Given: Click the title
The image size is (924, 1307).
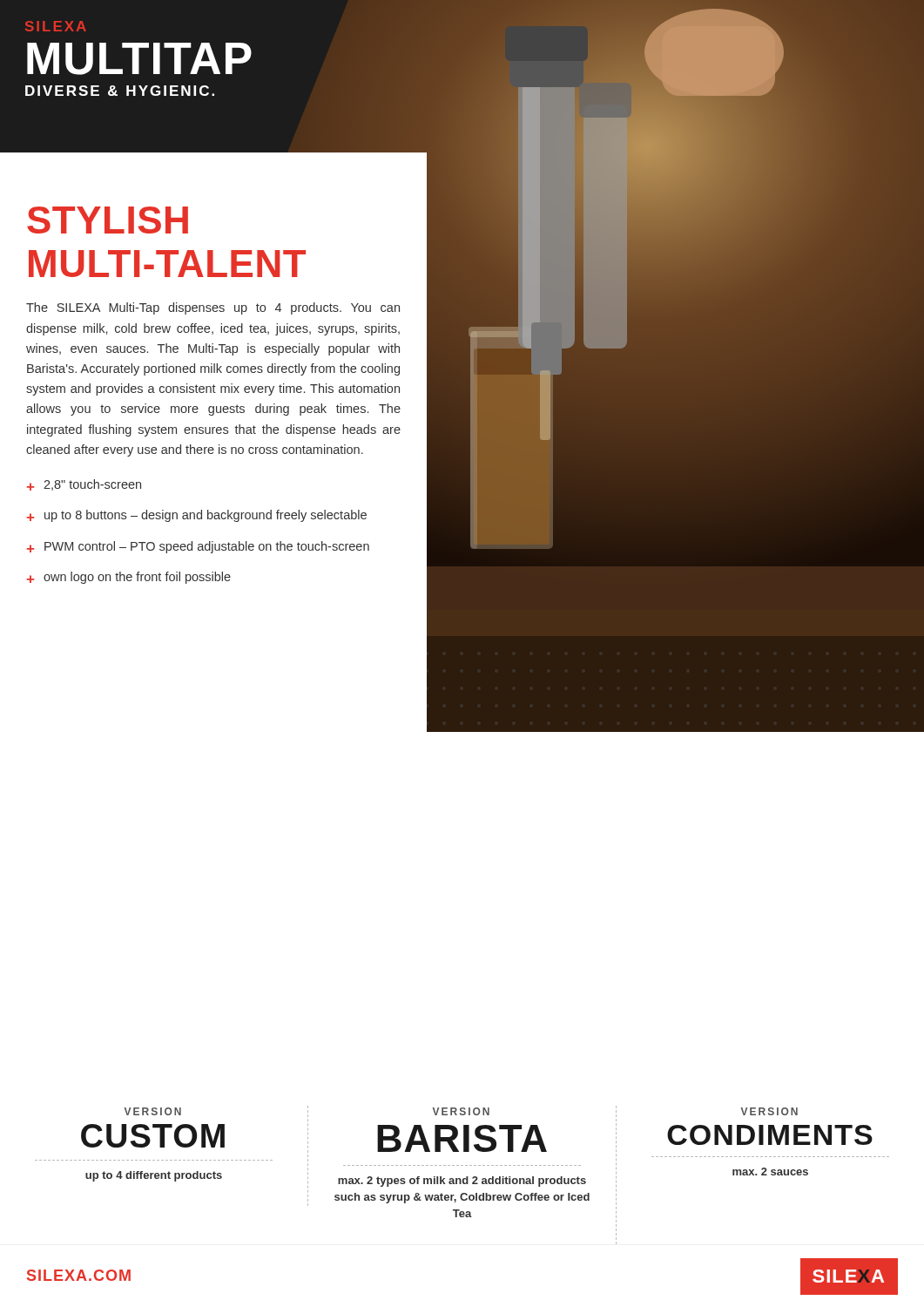Looking at the screenshot, I should pyautogui.click(x=213, y=242).
